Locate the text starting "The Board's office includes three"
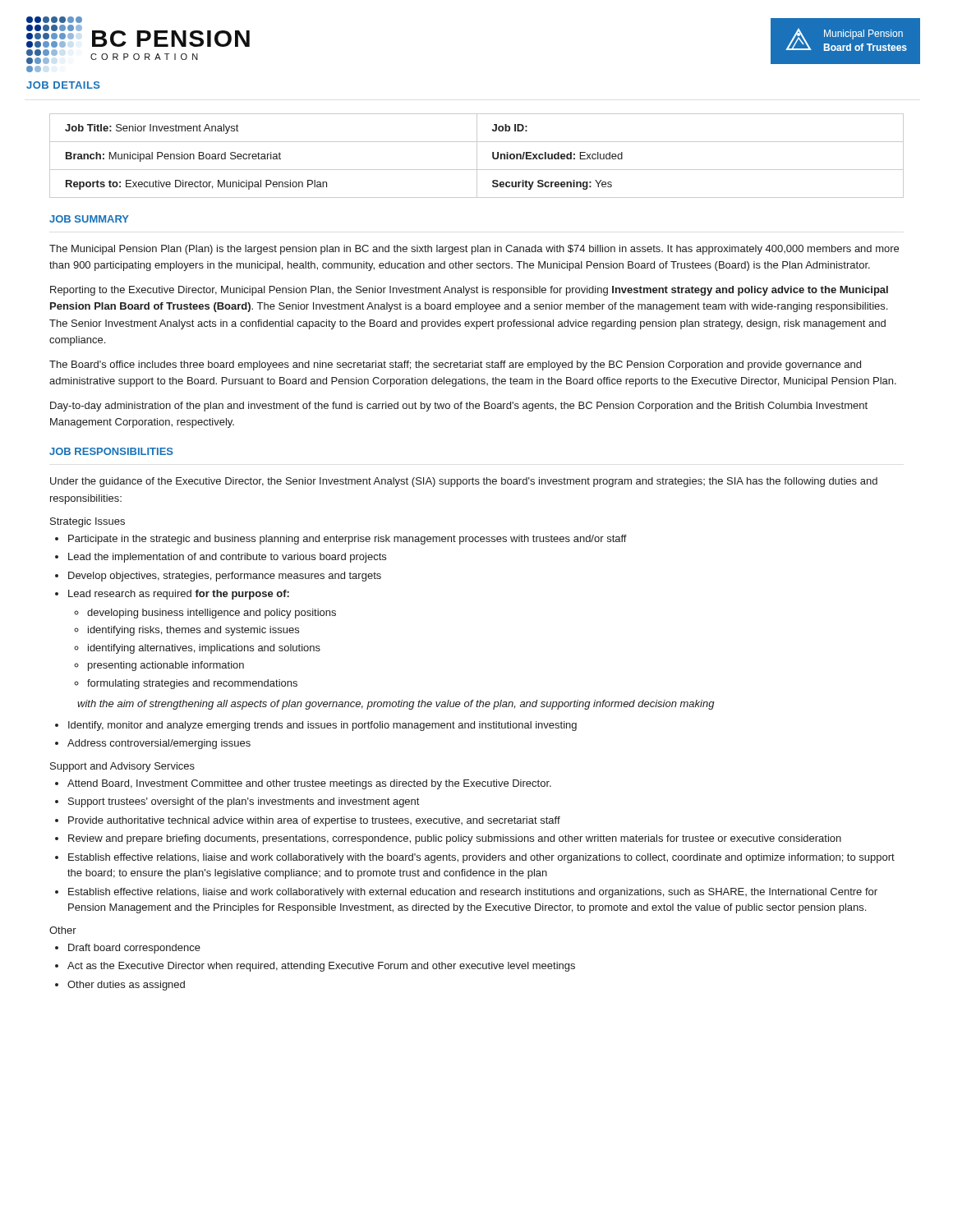 [473, 372]
